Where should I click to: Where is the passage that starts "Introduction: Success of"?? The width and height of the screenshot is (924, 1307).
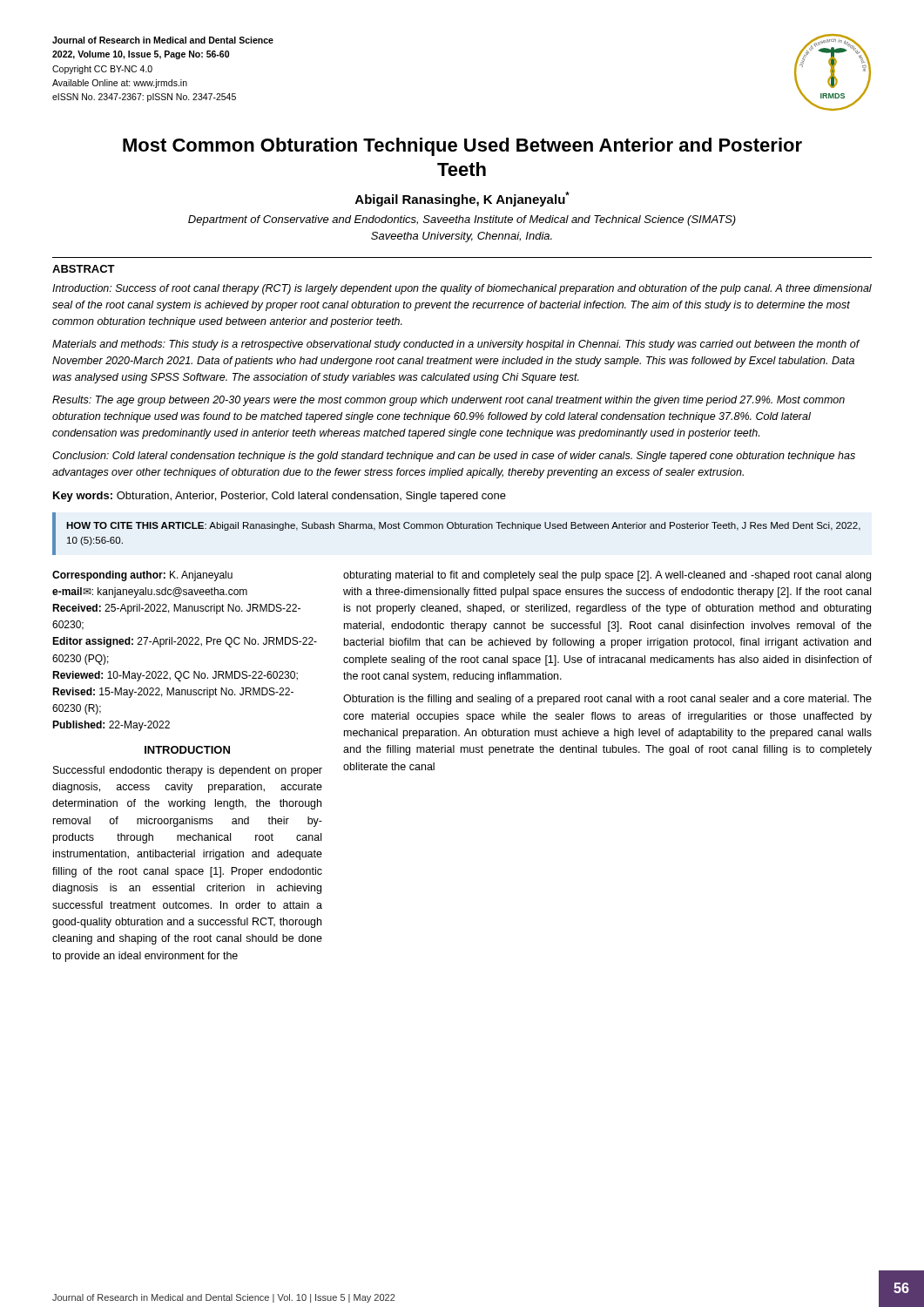point(462,381)
